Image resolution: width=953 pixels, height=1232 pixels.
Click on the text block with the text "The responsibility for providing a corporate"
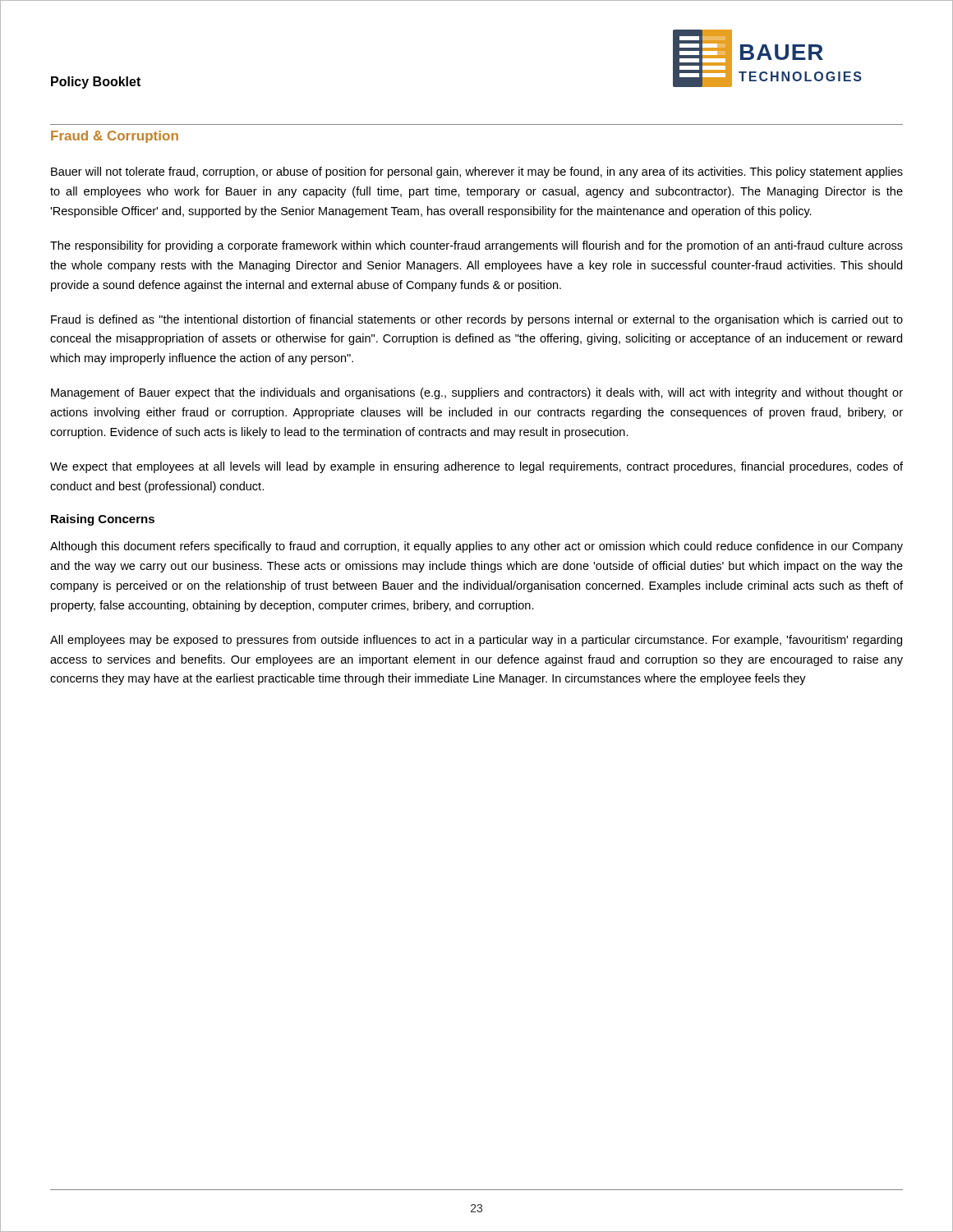(x=476, y=265)
